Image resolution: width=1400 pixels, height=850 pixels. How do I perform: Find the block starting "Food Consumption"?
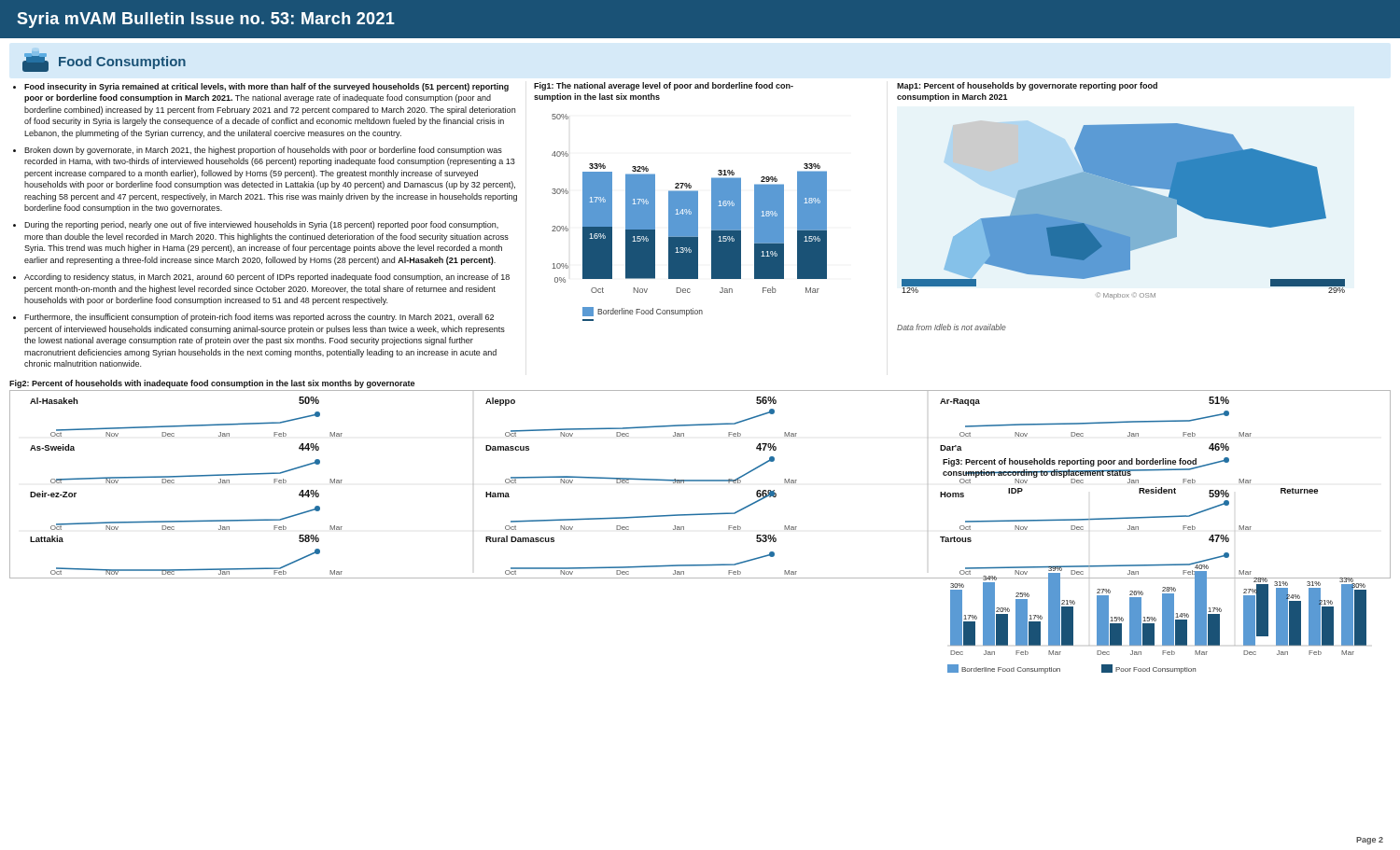click(x=122, y=61)
